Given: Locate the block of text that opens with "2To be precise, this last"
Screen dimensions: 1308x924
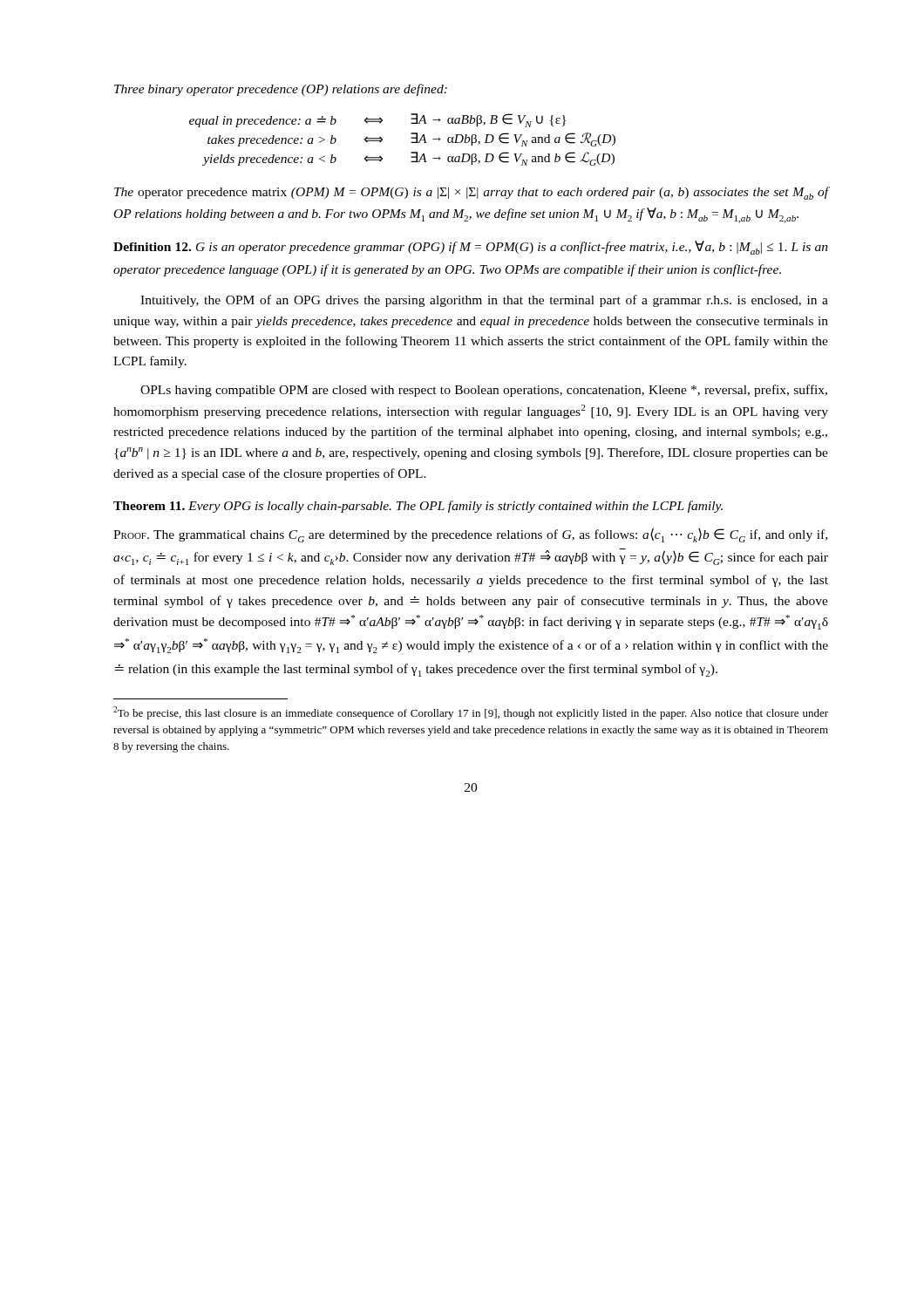Looking at the screenshot, I should click(x=471, y=729).
